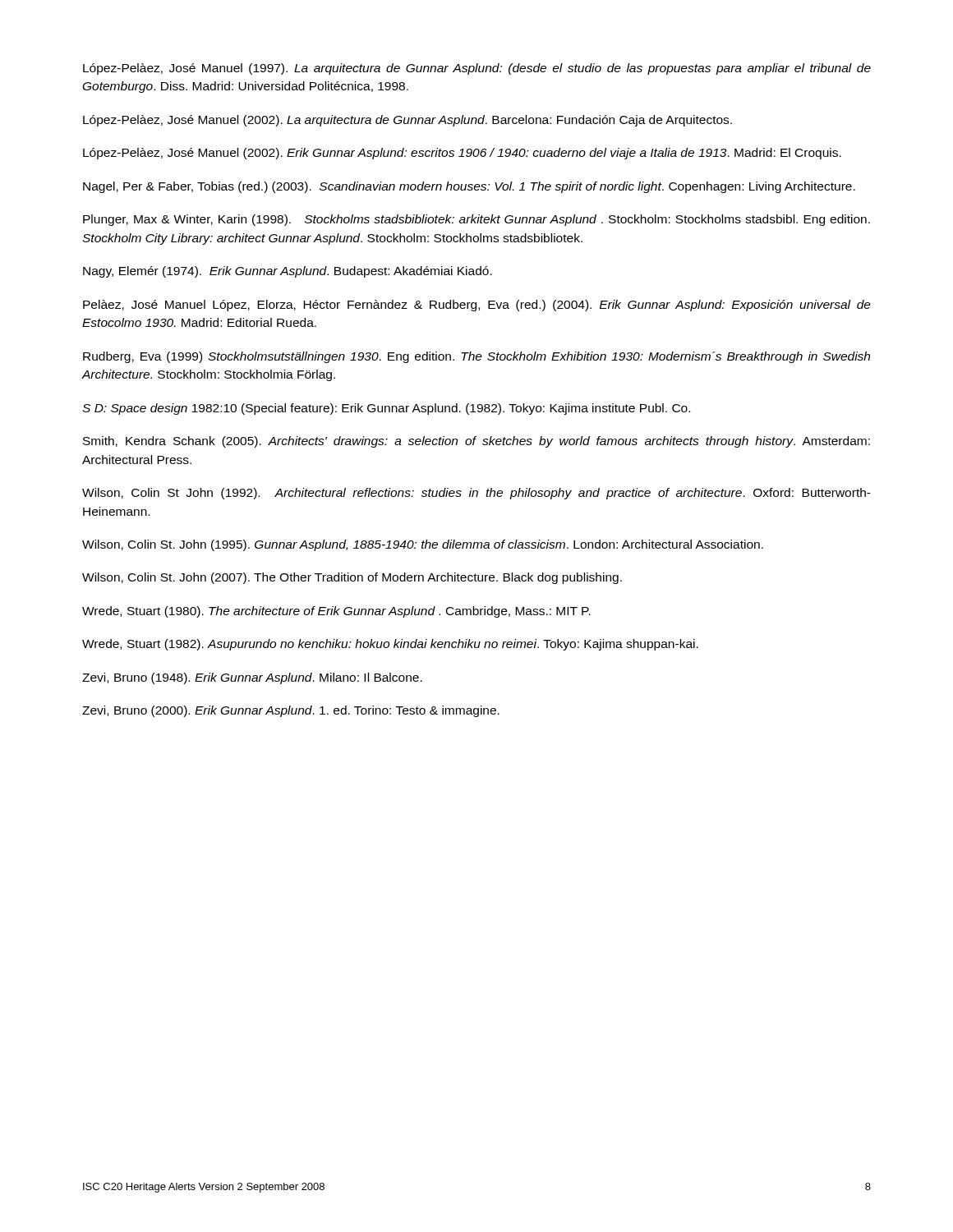Click the passage that begins "Nagel, Per &"
Viewport: 953px width, 1232px height.
coord(469,186)
